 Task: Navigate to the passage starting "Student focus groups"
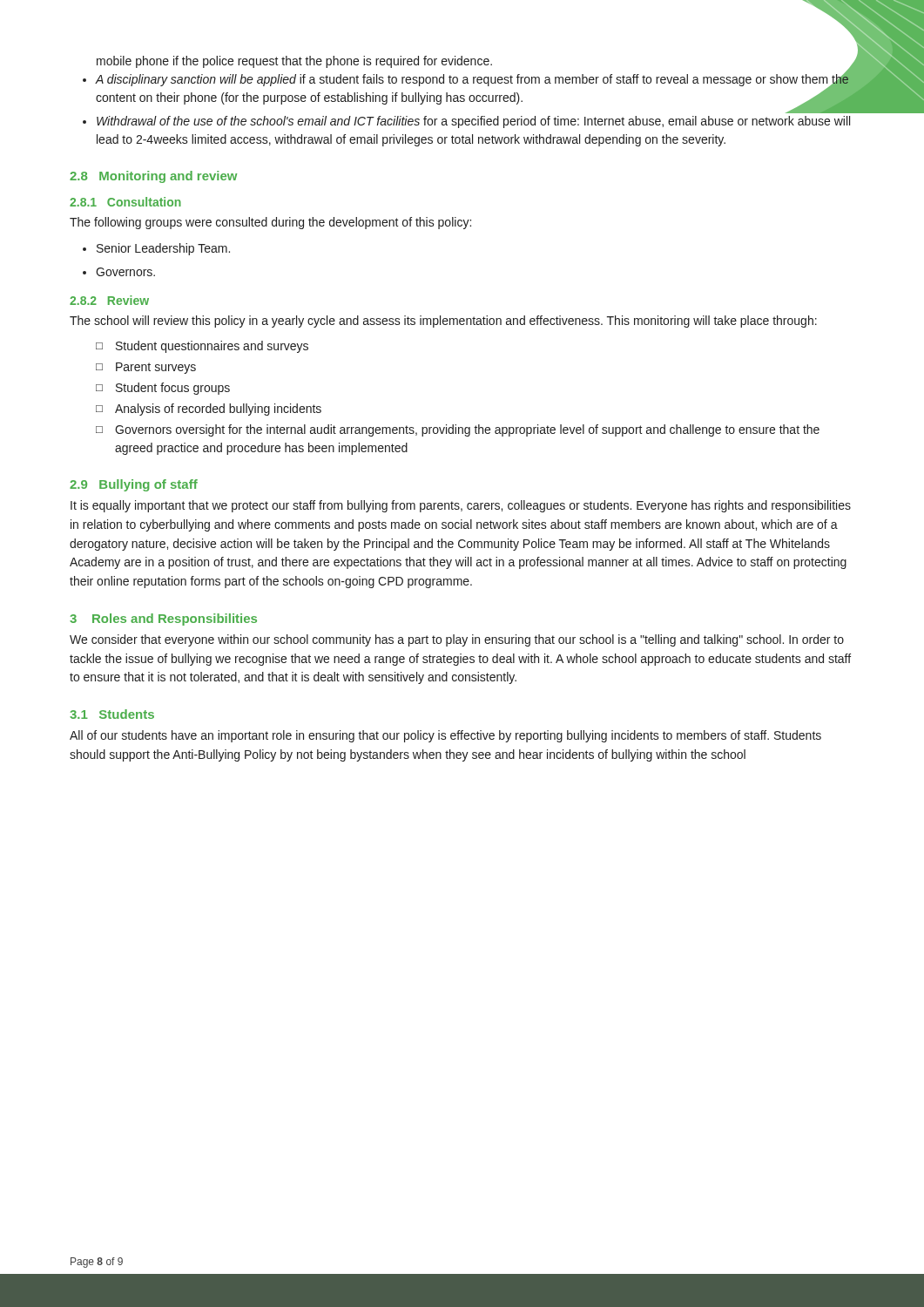163,389
